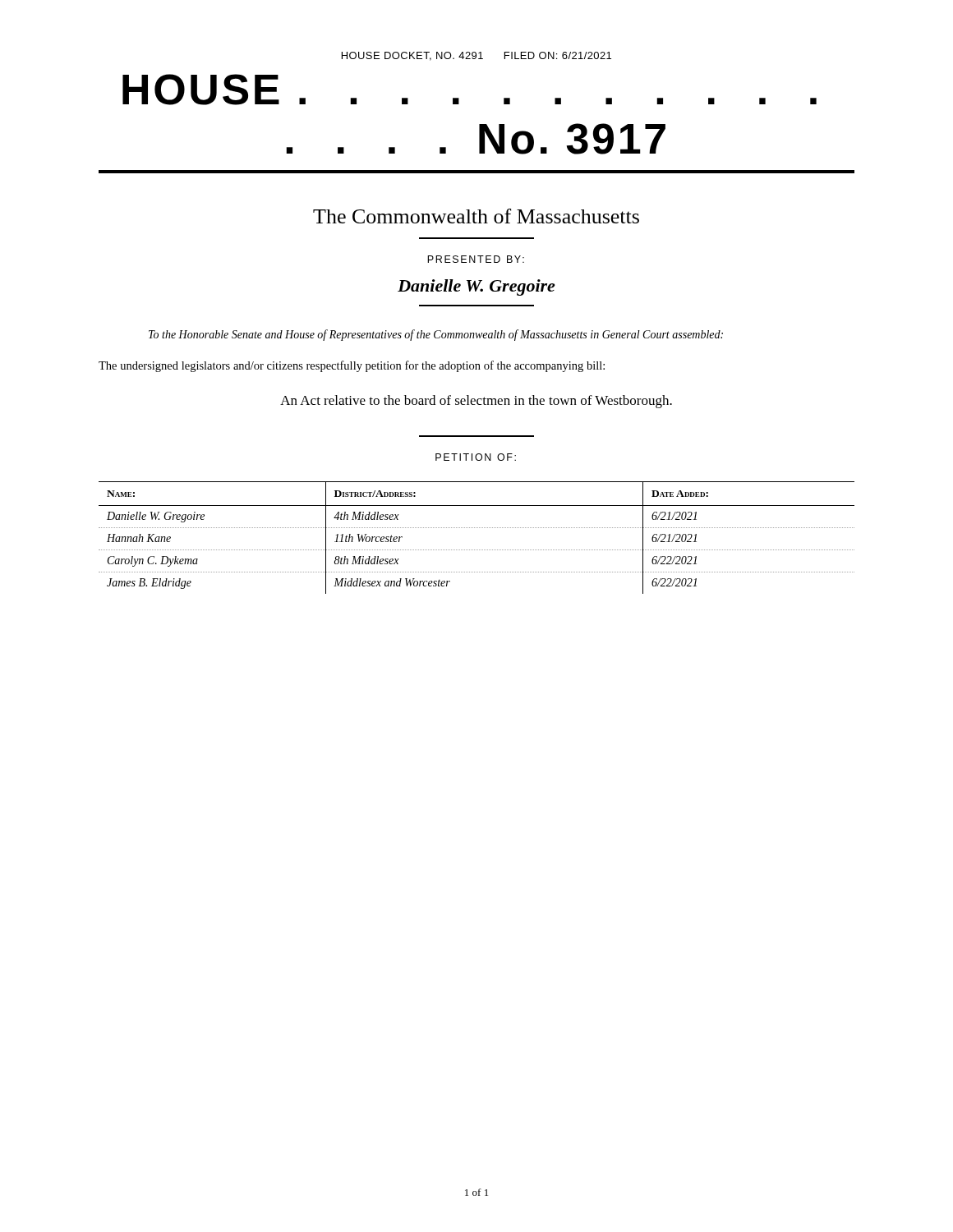The width and height of the screenshot is (953, 1232).
Task: Locate the title that reads "The Commonwealth of Massachusetts"
Action: tap(476, 216)
